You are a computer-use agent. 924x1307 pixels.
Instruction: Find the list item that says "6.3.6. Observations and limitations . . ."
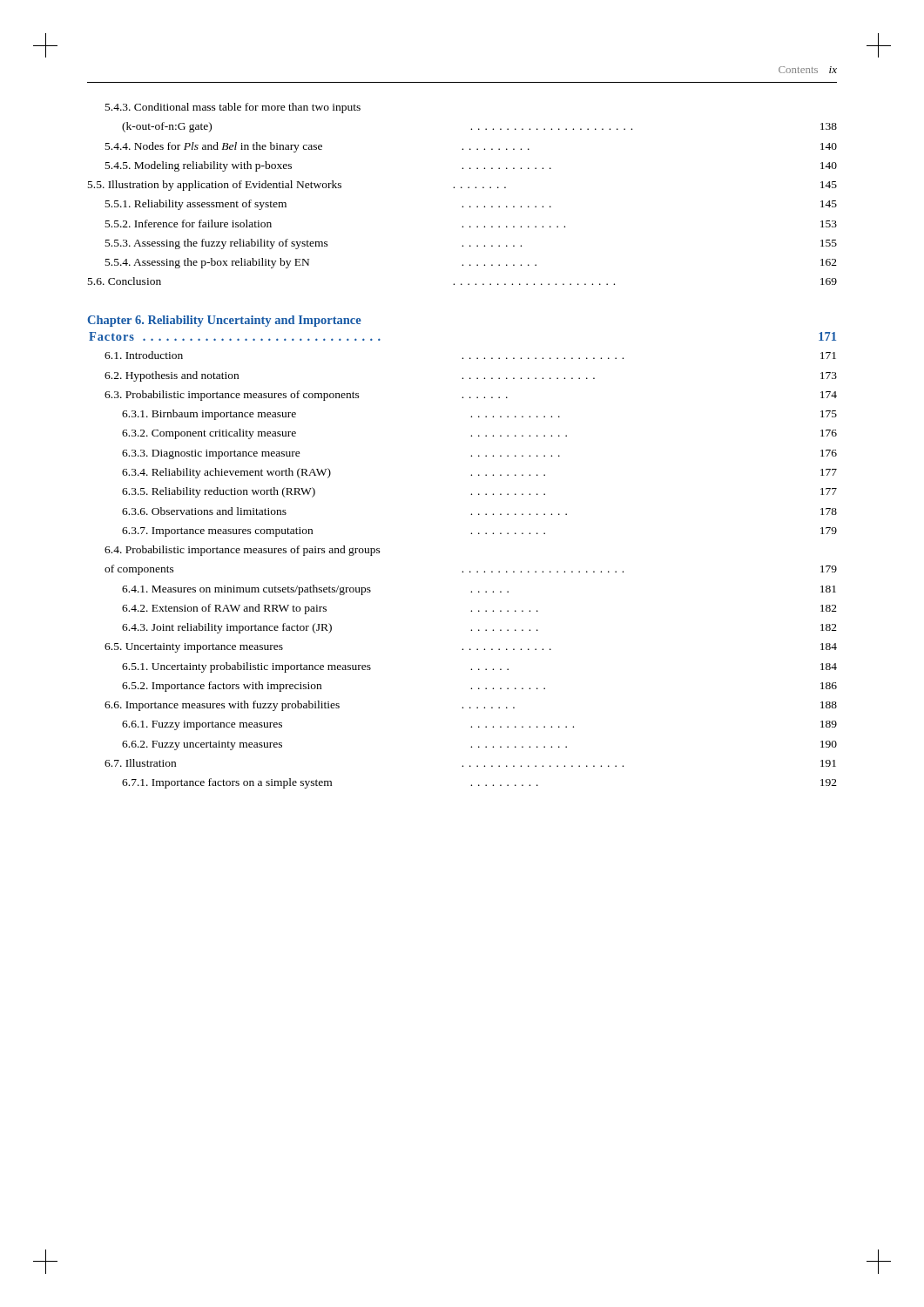tap(479, 511)
